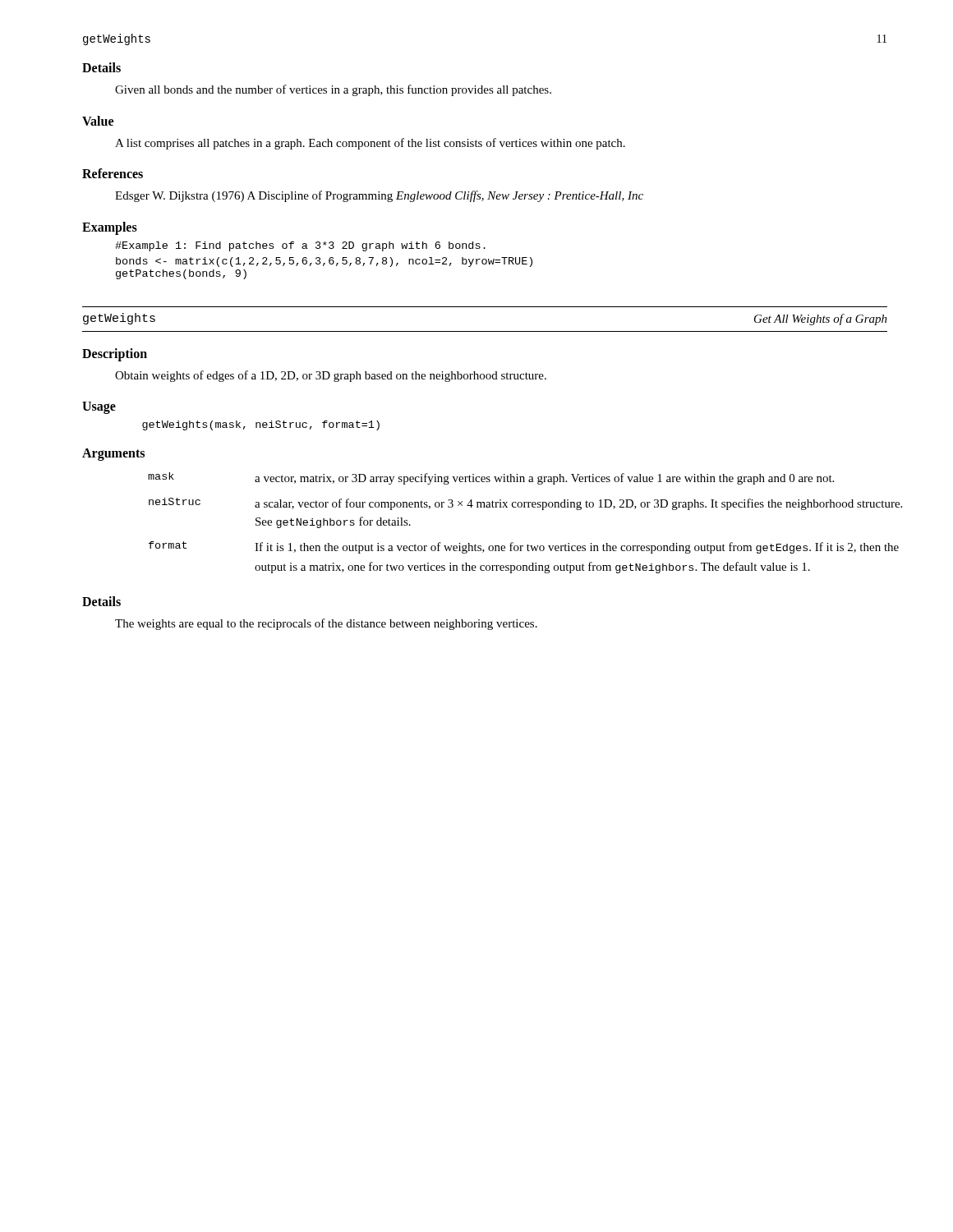
Task: Find the section header on this page that starts "getWeights Get All Weights of a"
Action: tap(115, 318)
